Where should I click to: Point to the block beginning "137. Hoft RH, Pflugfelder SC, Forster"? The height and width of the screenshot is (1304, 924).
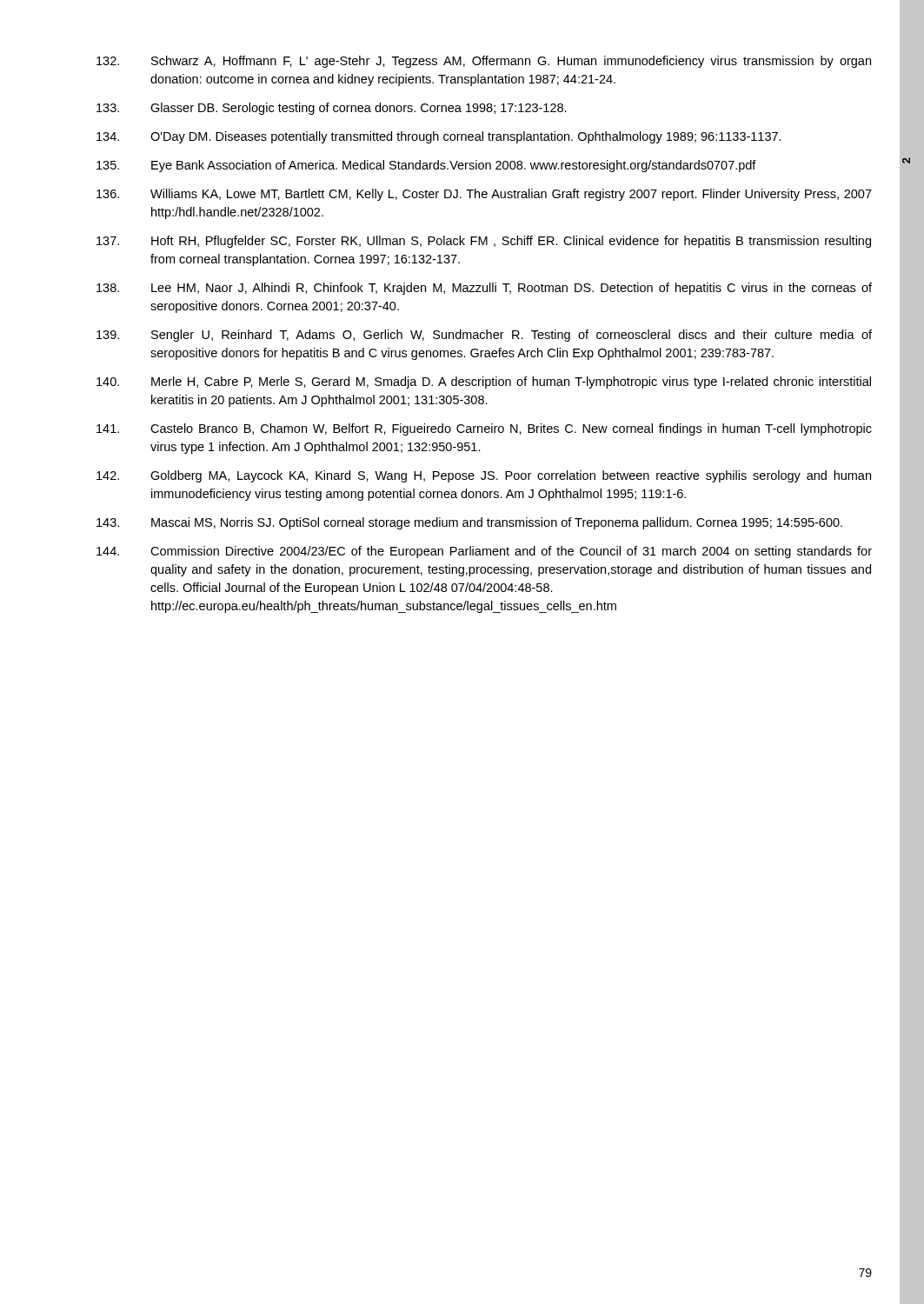(484, 250)
